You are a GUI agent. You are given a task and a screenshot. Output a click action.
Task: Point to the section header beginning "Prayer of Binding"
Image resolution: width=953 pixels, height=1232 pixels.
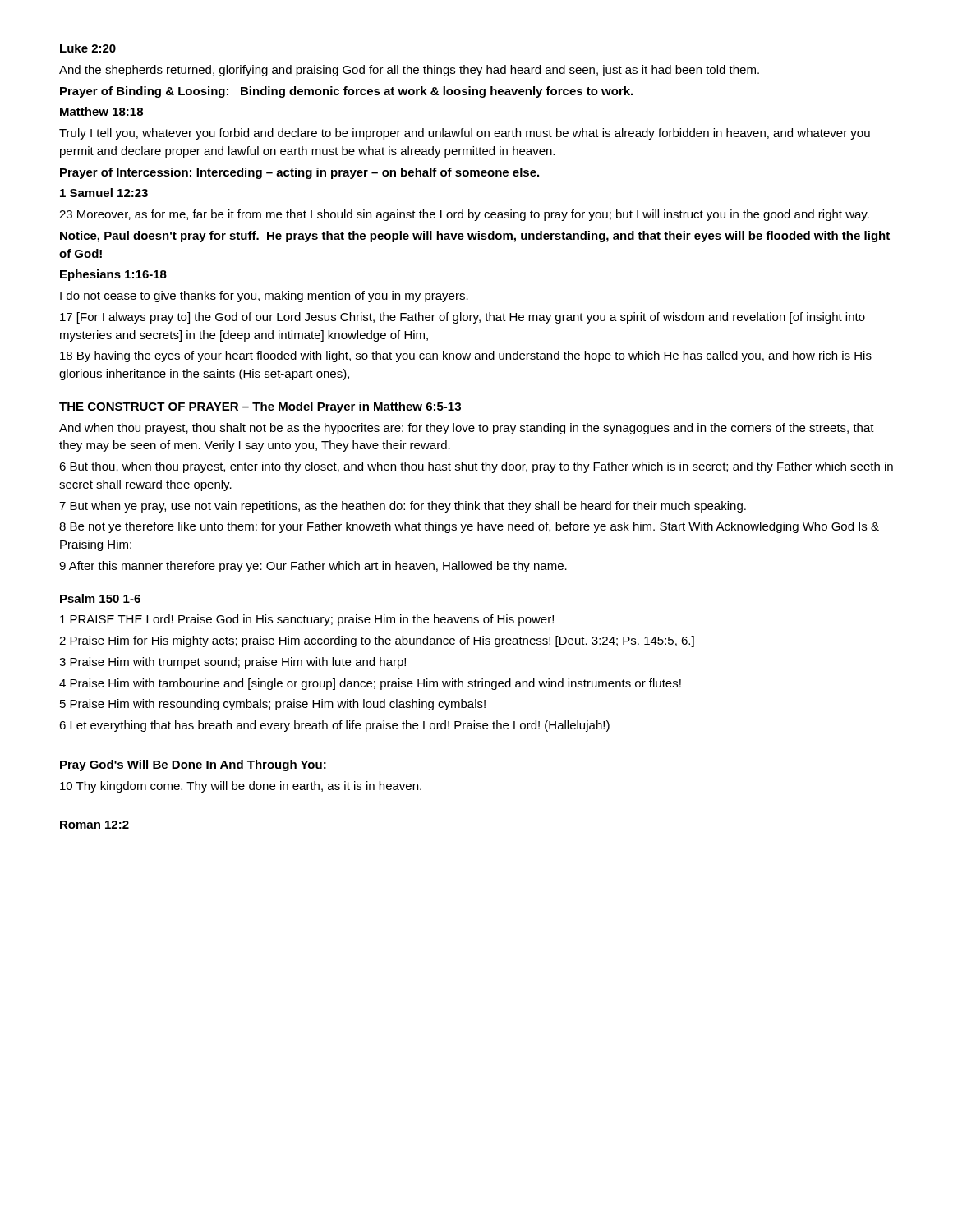click(476, 91)
